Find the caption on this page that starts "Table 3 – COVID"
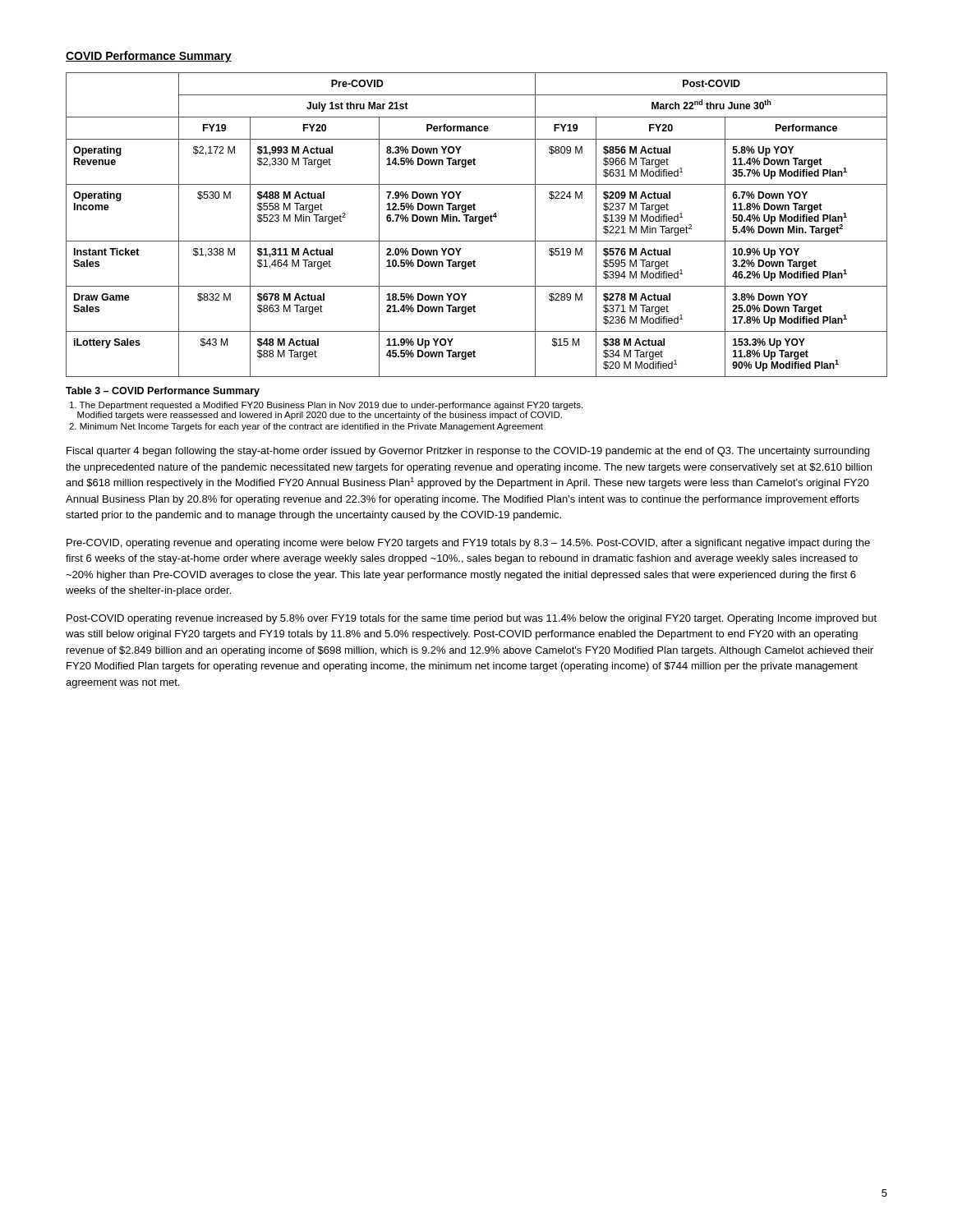 (163, 391)
